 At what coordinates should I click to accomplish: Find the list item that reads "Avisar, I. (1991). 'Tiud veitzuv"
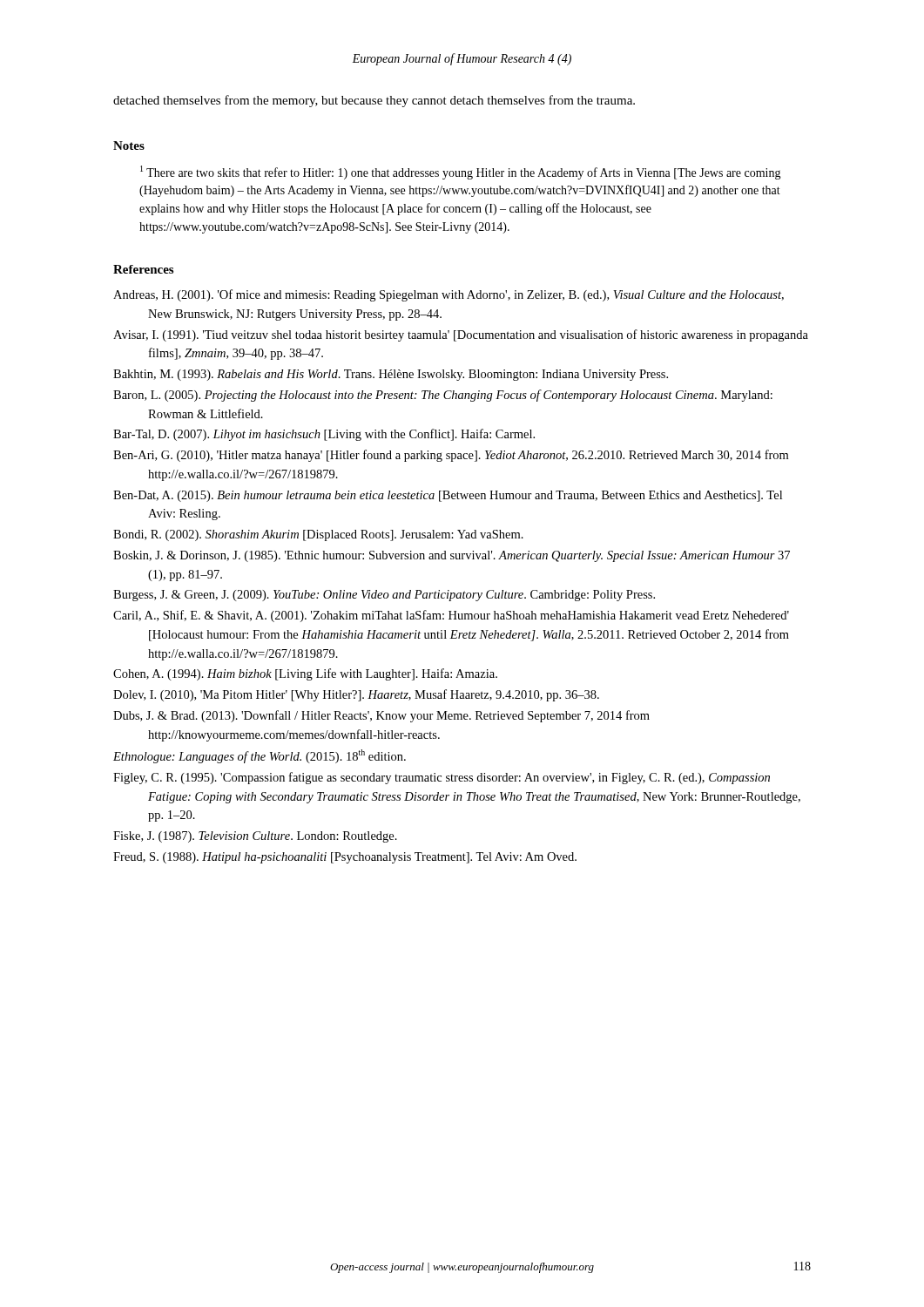[x=461, y=344]
